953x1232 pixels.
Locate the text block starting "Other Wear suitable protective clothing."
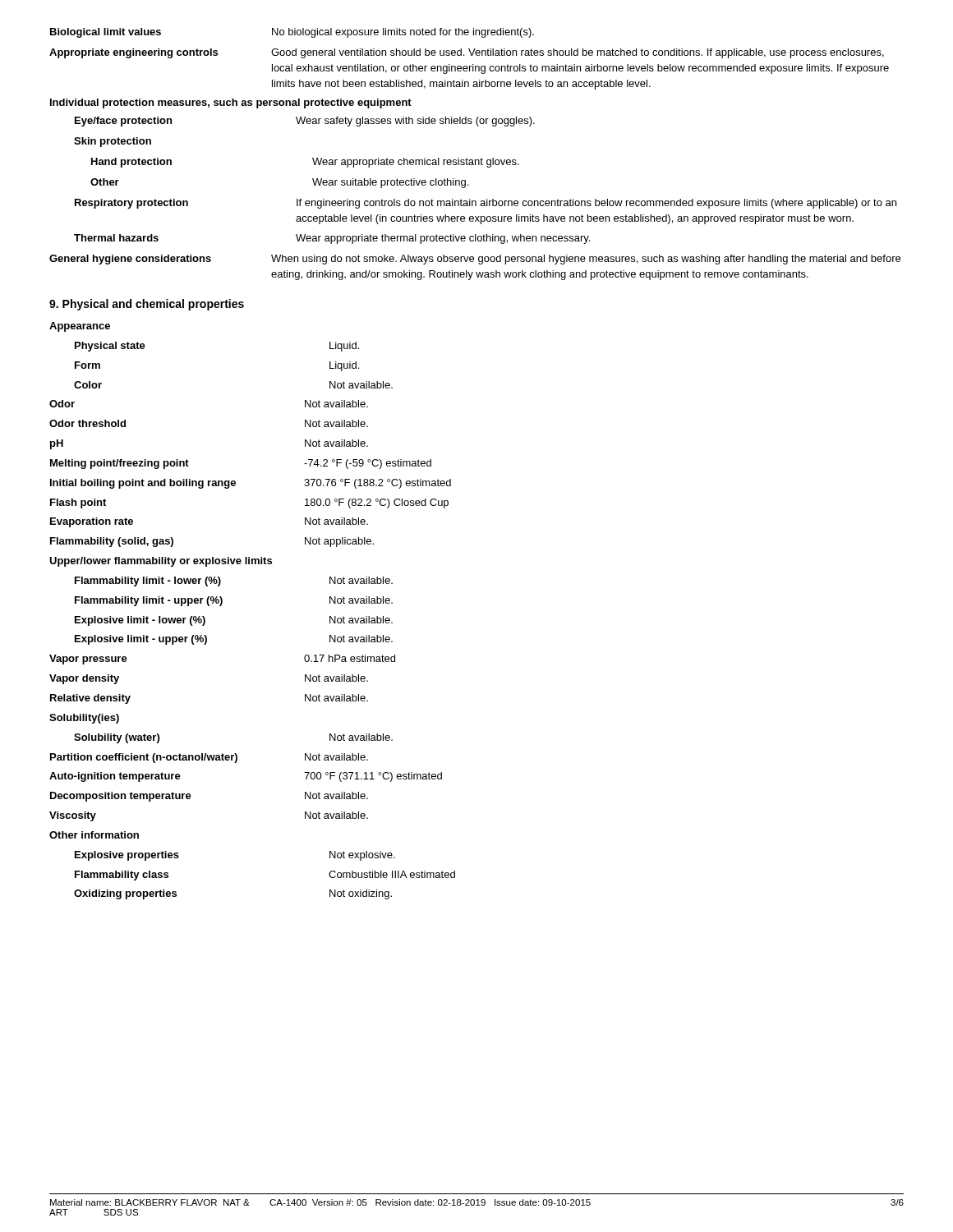(x=476, y=183)
